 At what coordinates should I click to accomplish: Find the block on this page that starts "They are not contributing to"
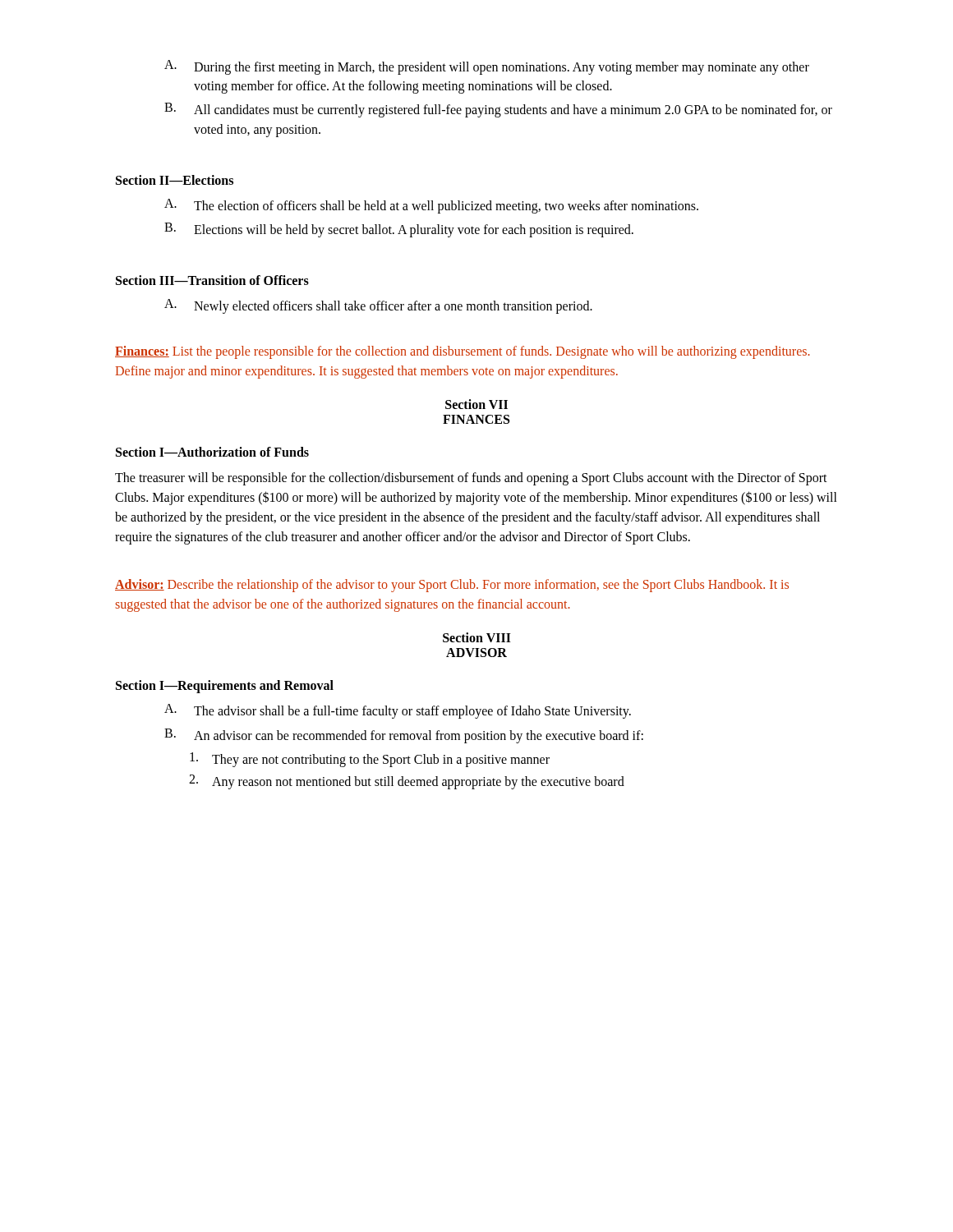(513, 759)
